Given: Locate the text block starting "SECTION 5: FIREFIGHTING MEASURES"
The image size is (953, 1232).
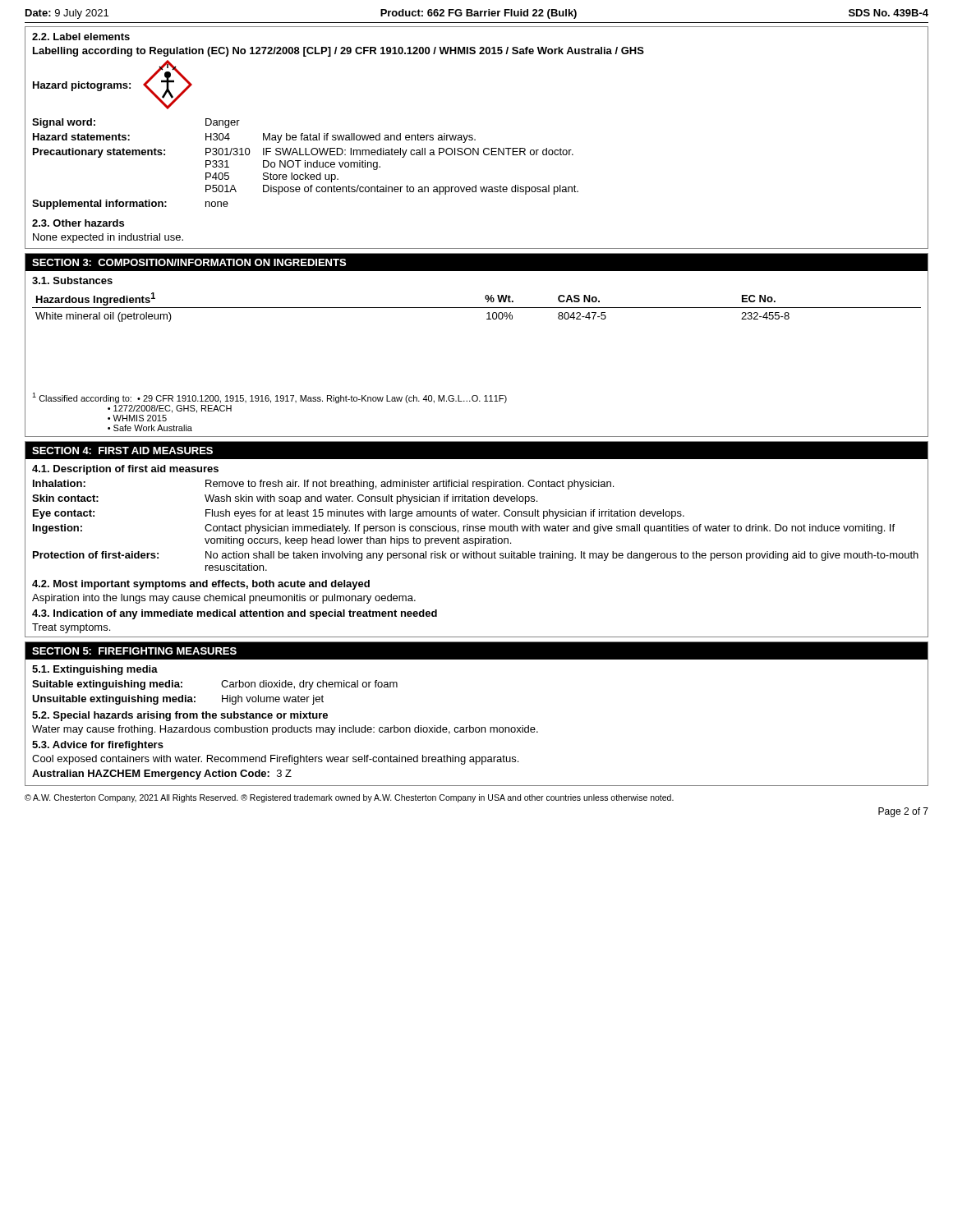Looking at the screenshot, I should point(134,651).
